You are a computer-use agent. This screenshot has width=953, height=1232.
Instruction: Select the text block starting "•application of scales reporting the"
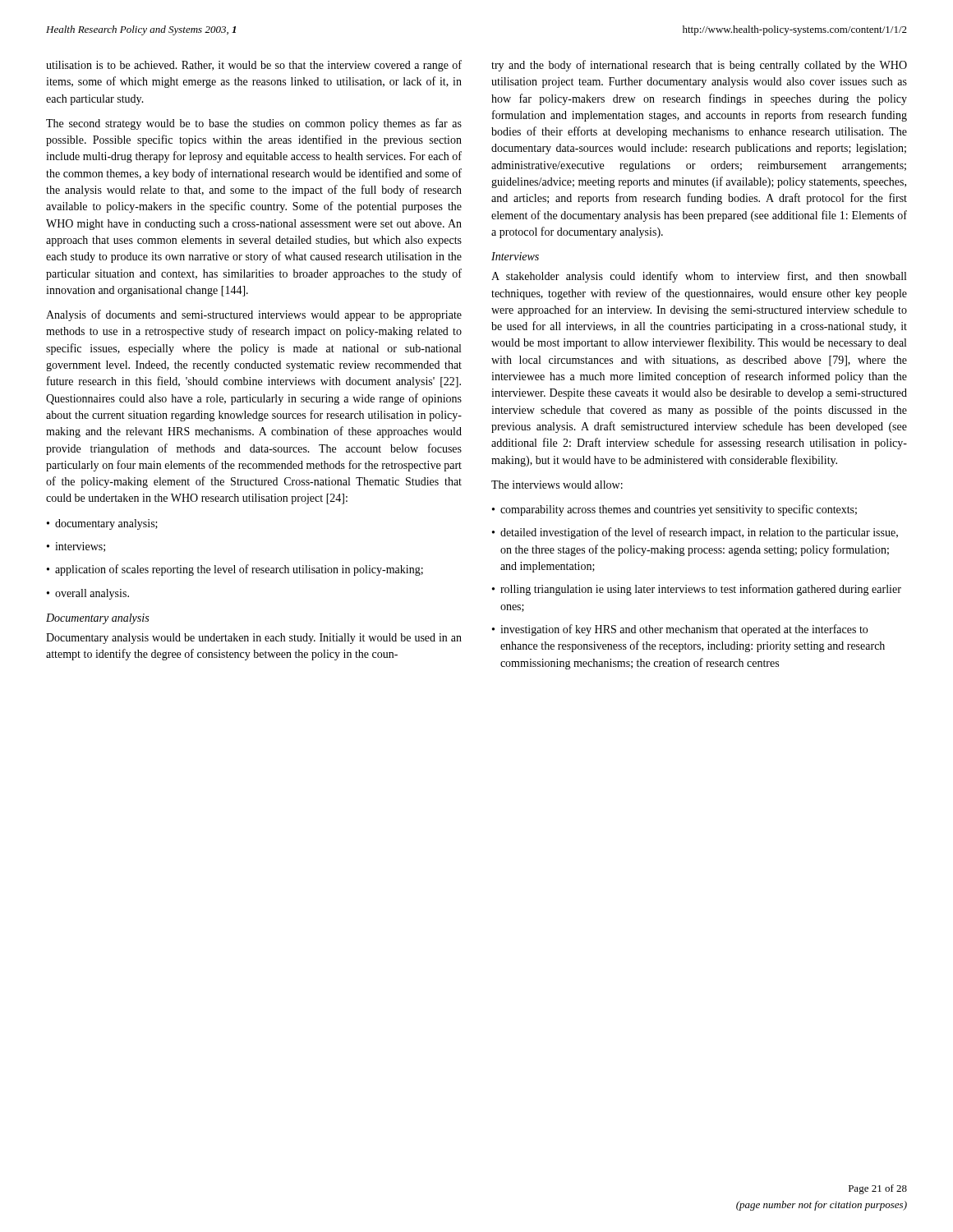coord(235,570)
